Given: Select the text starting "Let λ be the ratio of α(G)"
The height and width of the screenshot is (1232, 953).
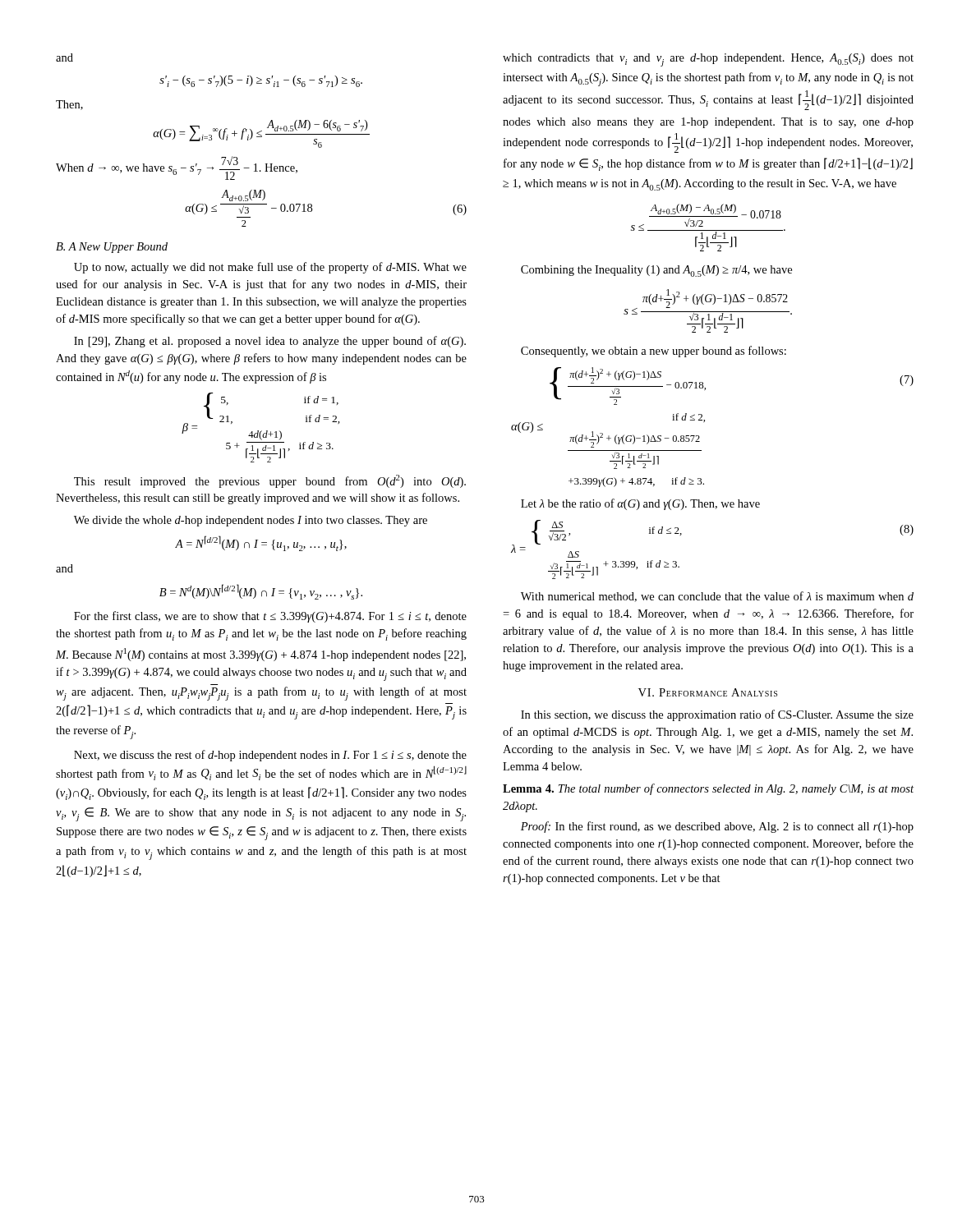Looking at the screenshot, I should [x=708, y=504].
